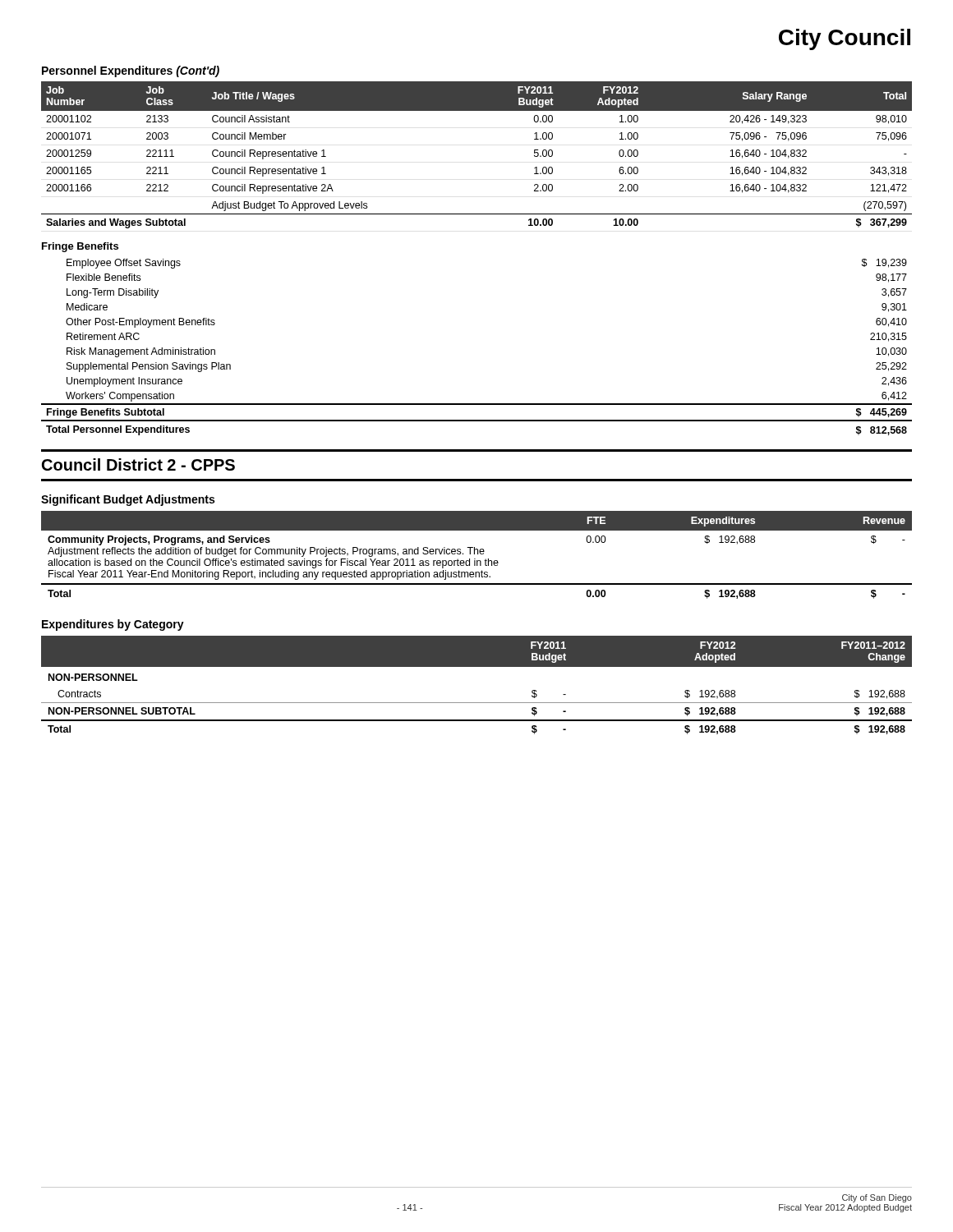Click on the table containing "Total Personnel Expenditures"
This screenshot has width=953, height=1232.
(x=476, y=347)
